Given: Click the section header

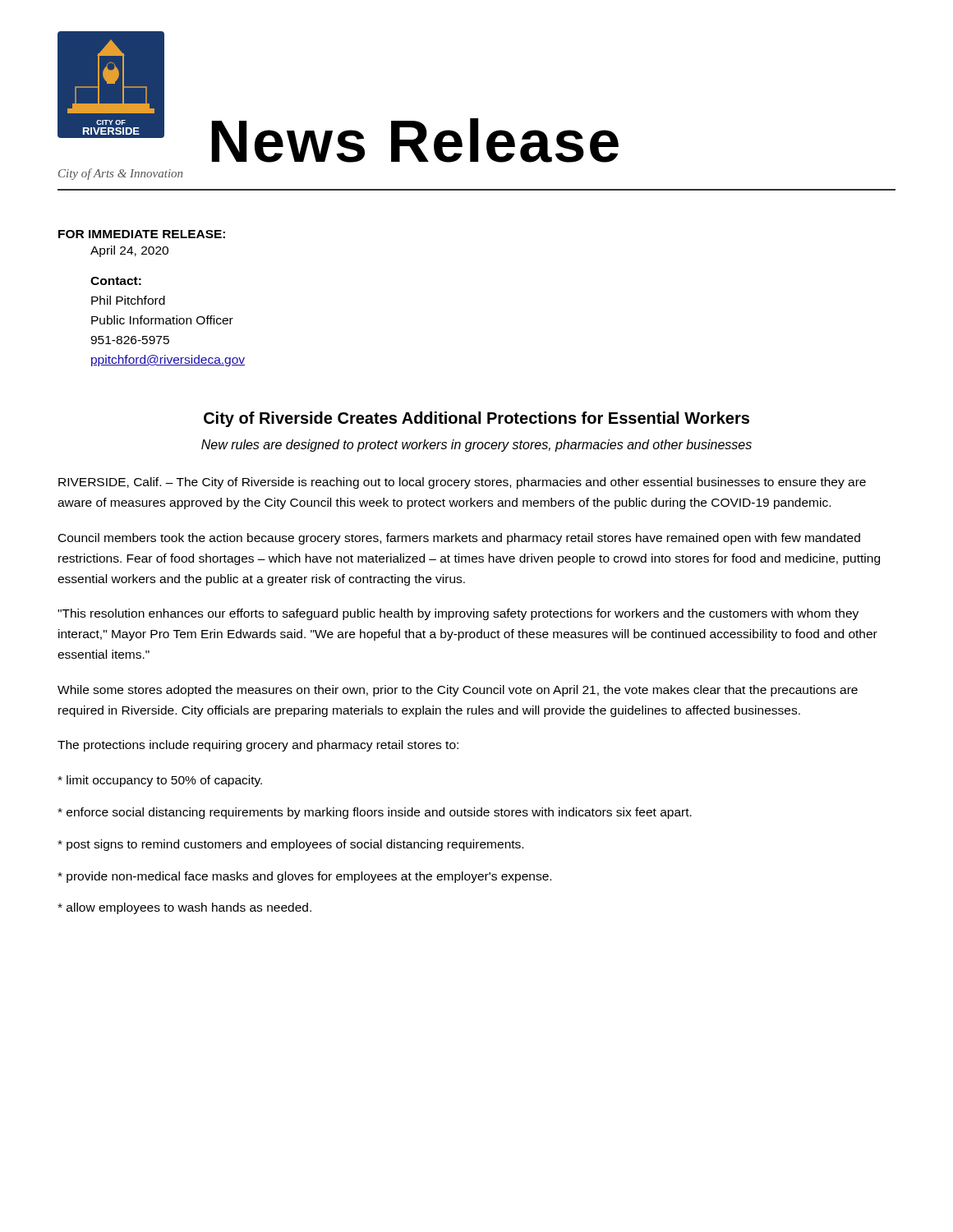Looking at the screenshot, I should tap(476, 418).
